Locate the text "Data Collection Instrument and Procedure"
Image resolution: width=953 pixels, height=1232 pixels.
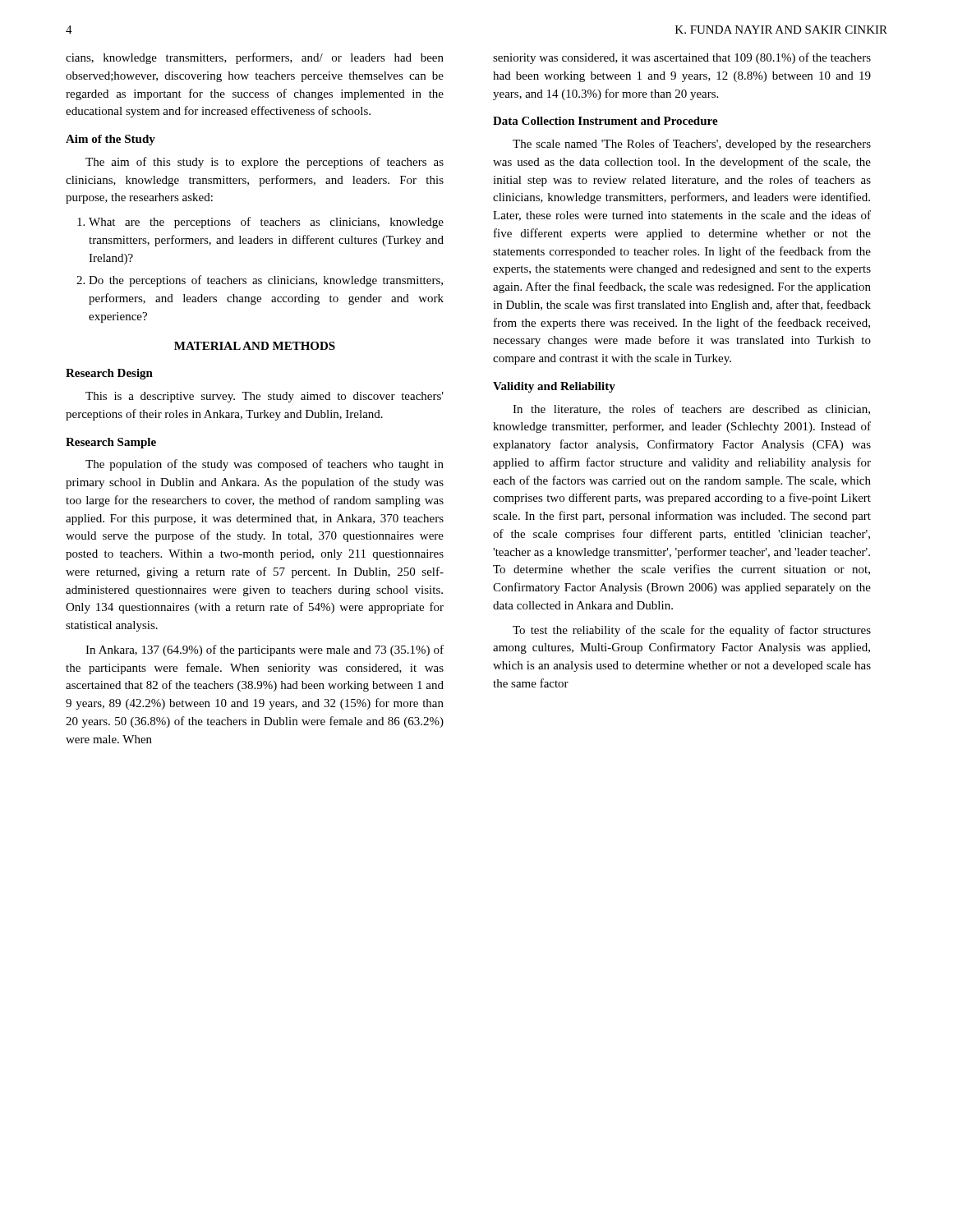605,121
